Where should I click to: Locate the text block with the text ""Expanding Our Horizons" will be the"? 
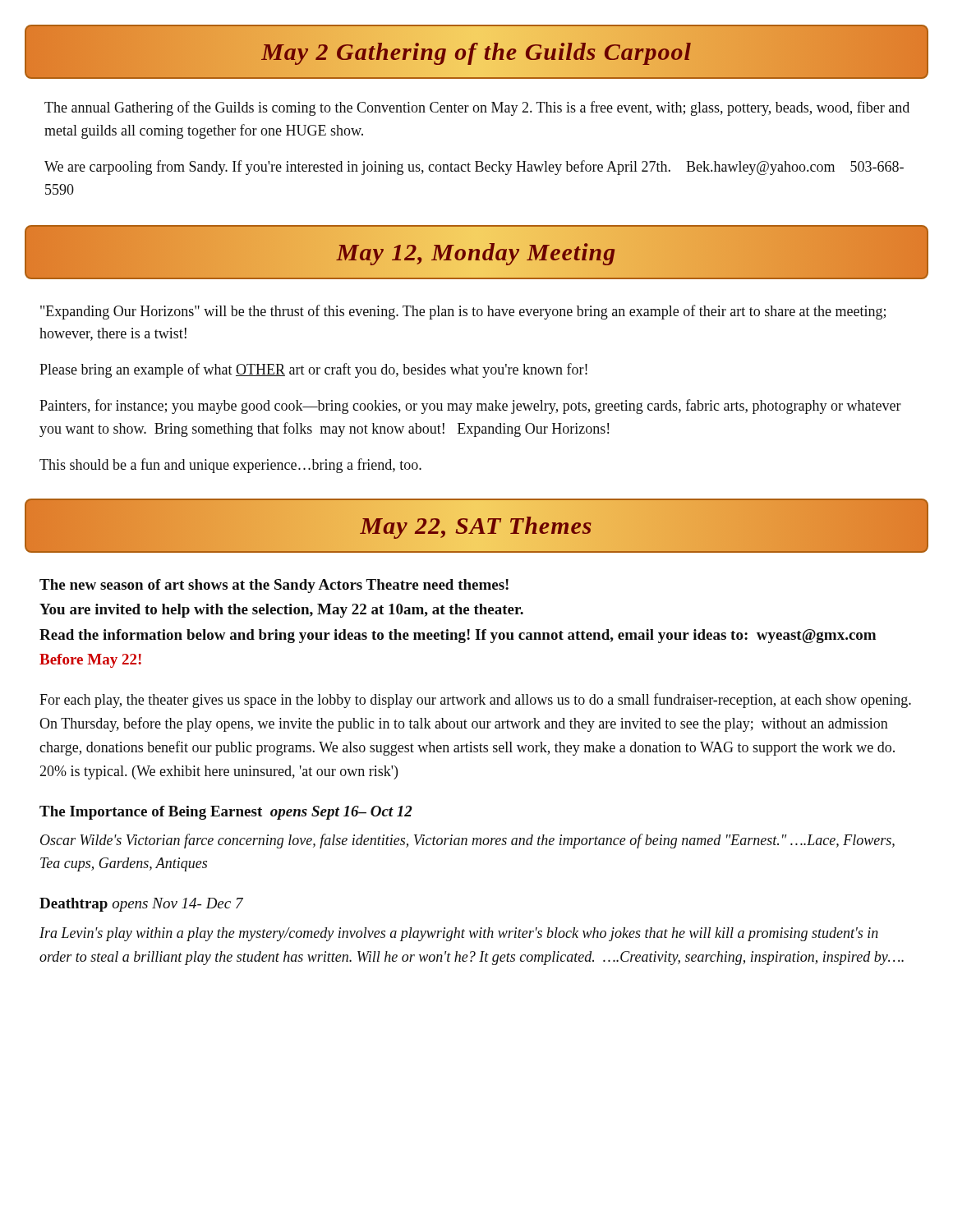tap(463, 322)
